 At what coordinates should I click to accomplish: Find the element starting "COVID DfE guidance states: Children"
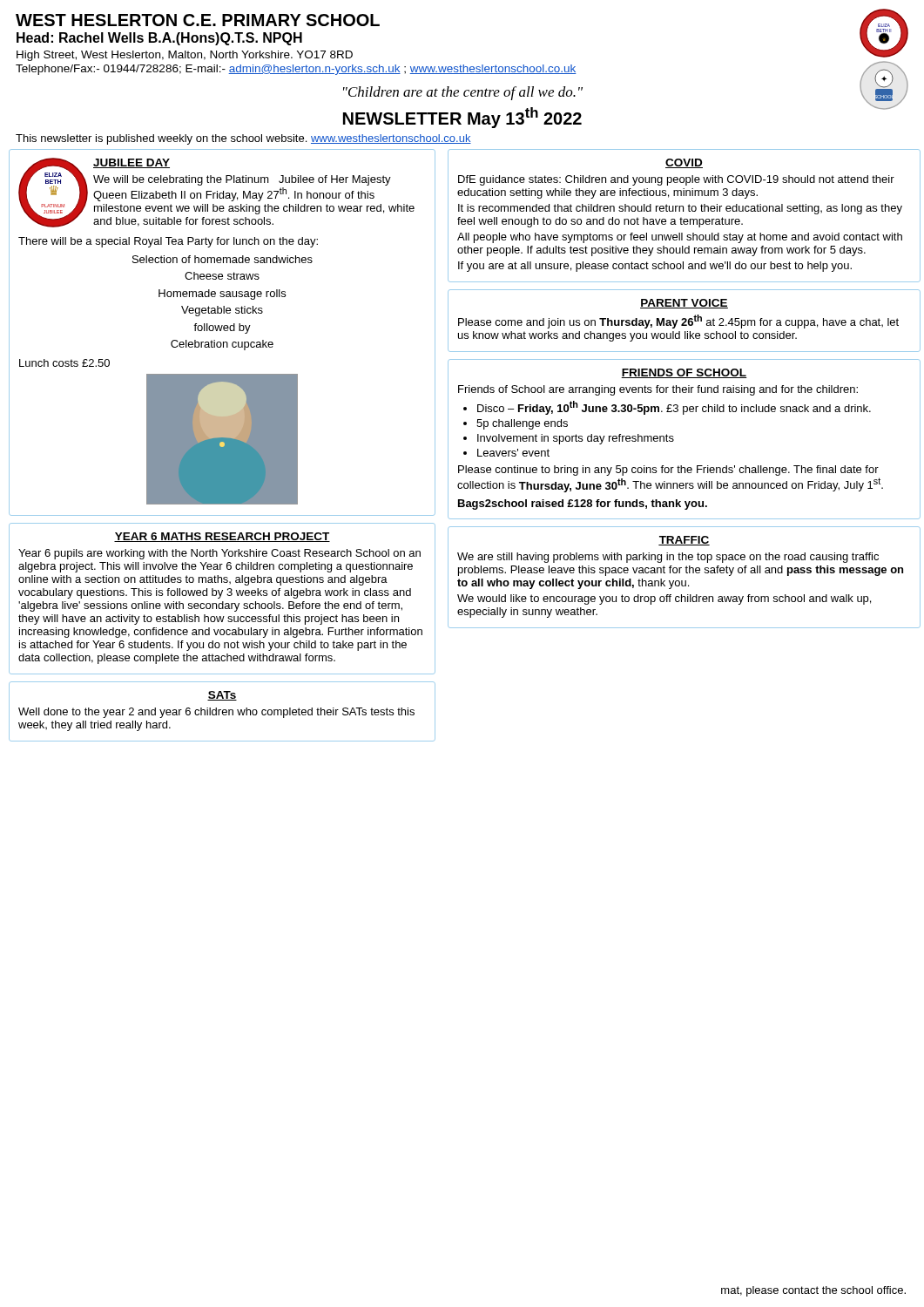[x=684, y=214]
